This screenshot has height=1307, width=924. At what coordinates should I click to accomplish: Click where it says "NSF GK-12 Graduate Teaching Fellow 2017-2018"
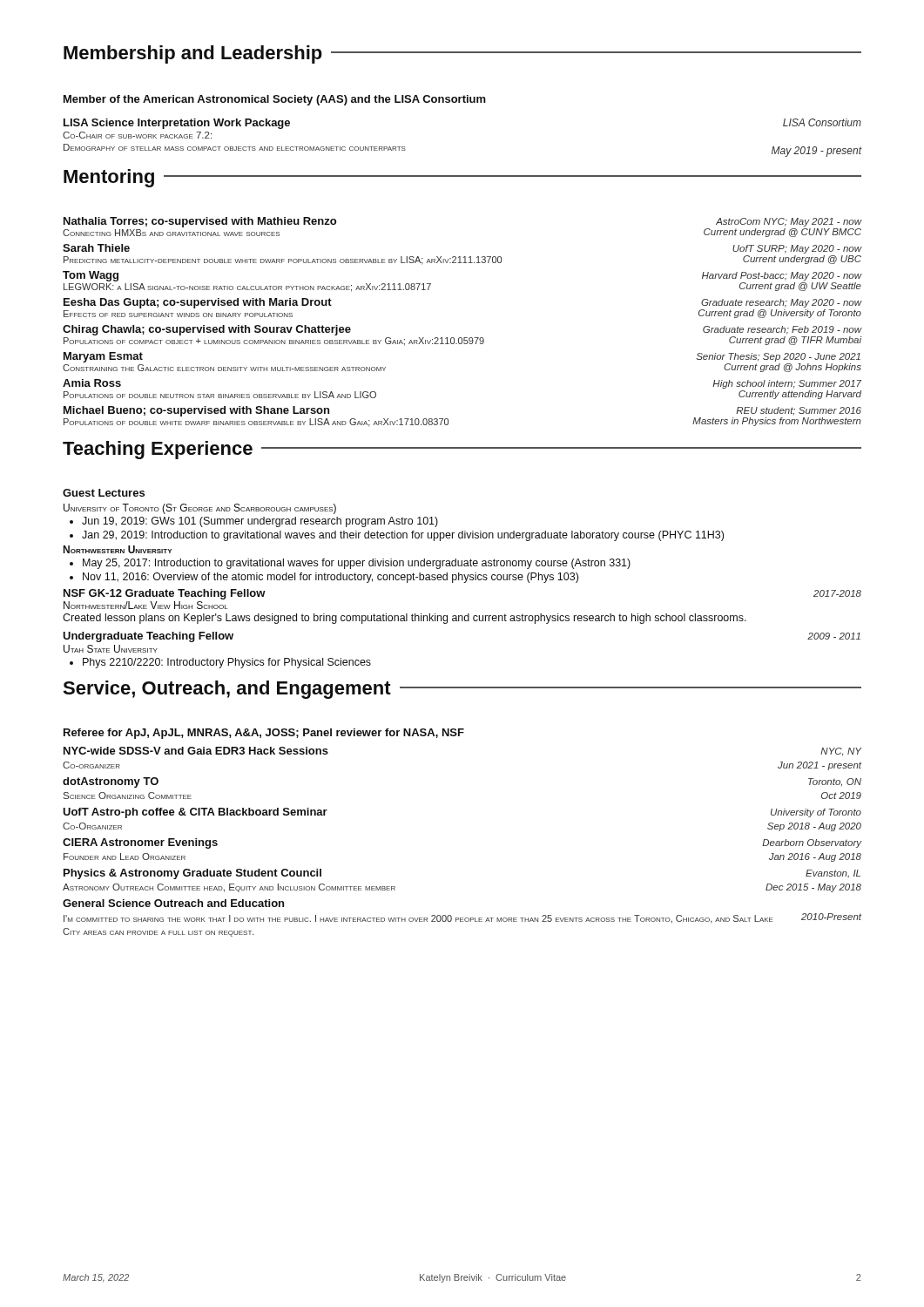point(462,593)
